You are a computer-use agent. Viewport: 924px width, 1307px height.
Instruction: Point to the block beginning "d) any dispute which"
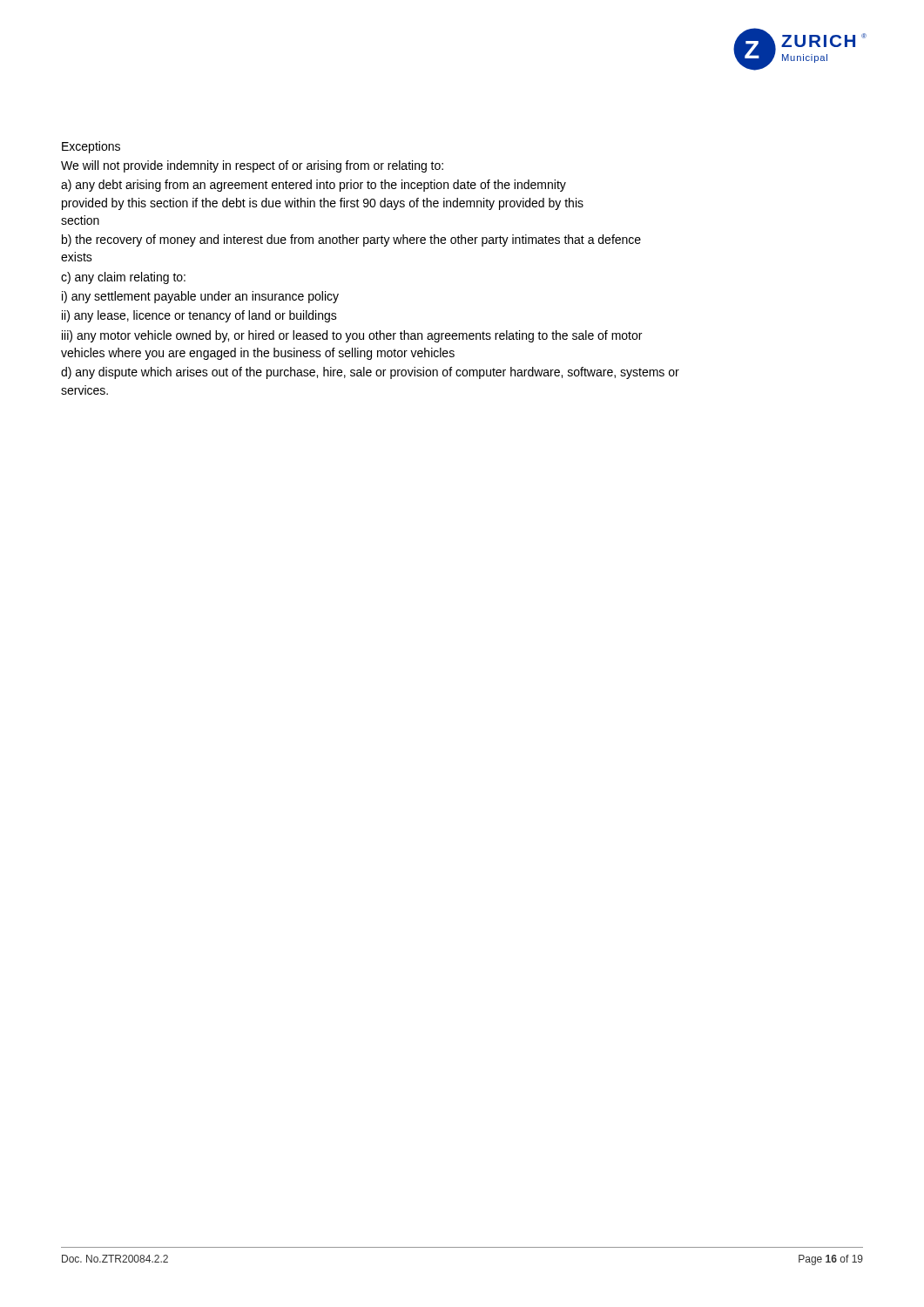point(370,381)
